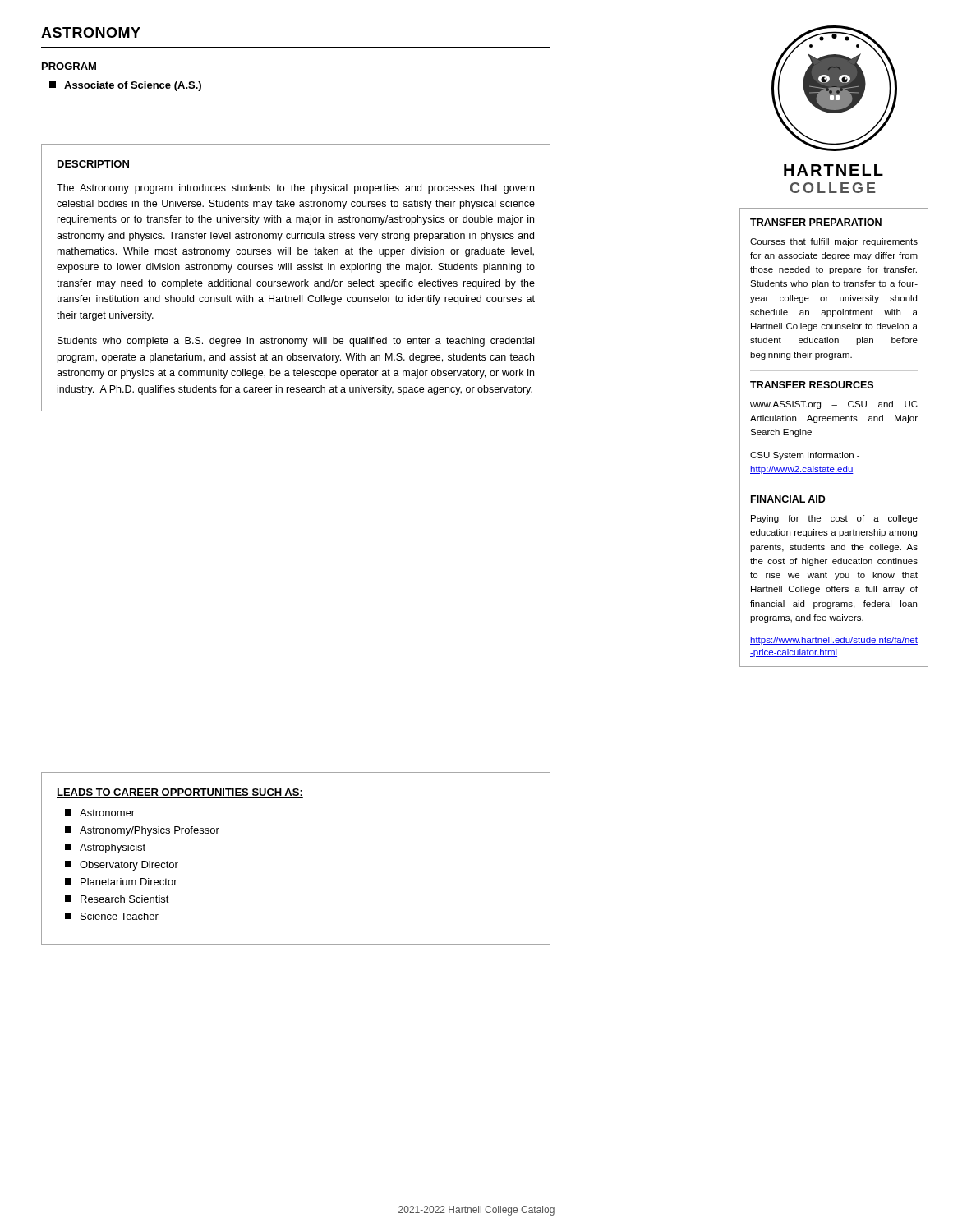
Task: Find the element starting "TRANSFER PREPARATION"
Action: coord(816,222)
